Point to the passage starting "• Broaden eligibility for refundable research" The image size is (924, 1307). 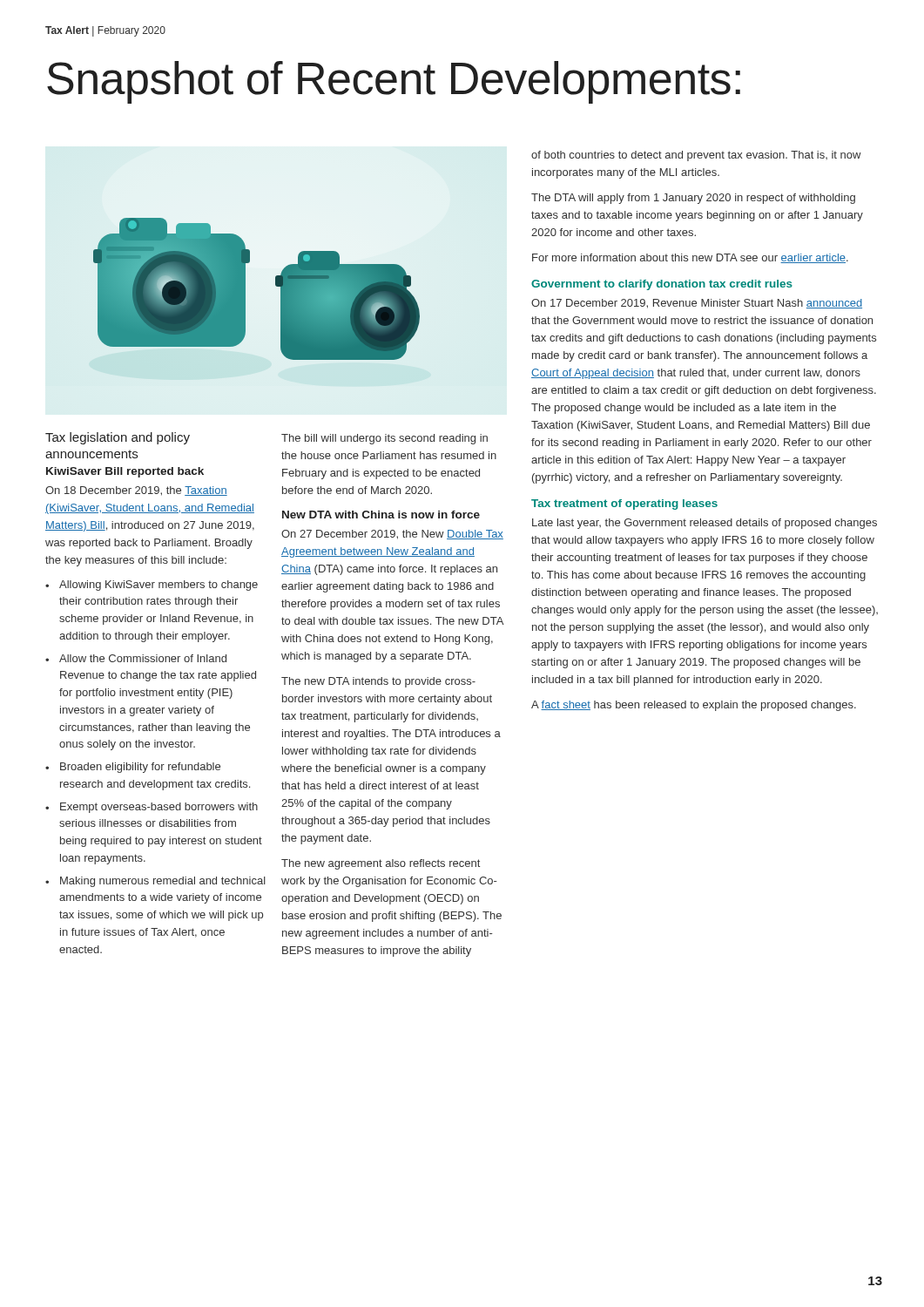156,775
